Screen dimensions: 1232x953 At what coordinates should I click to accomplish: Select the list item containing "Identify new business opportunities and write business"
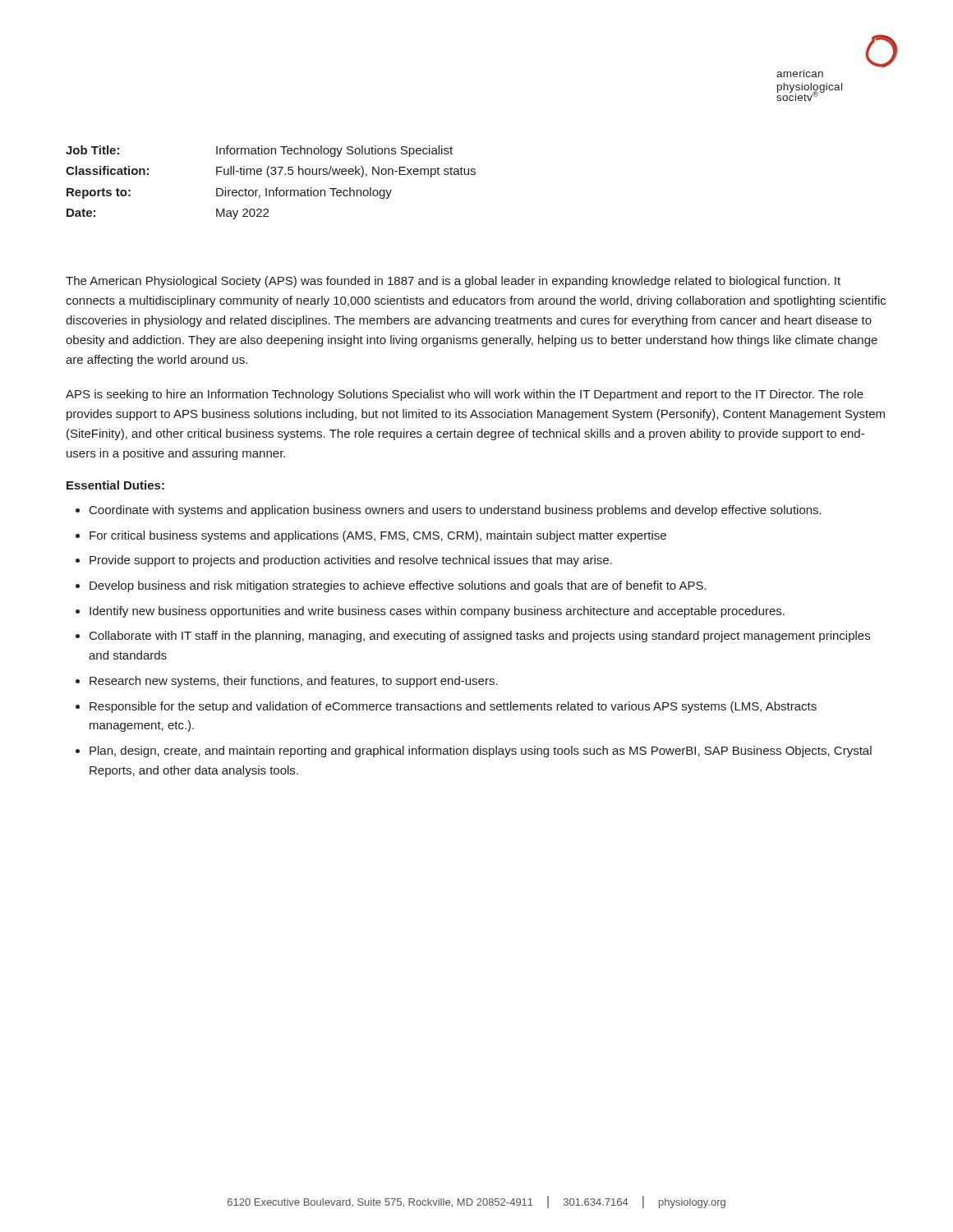488,611
